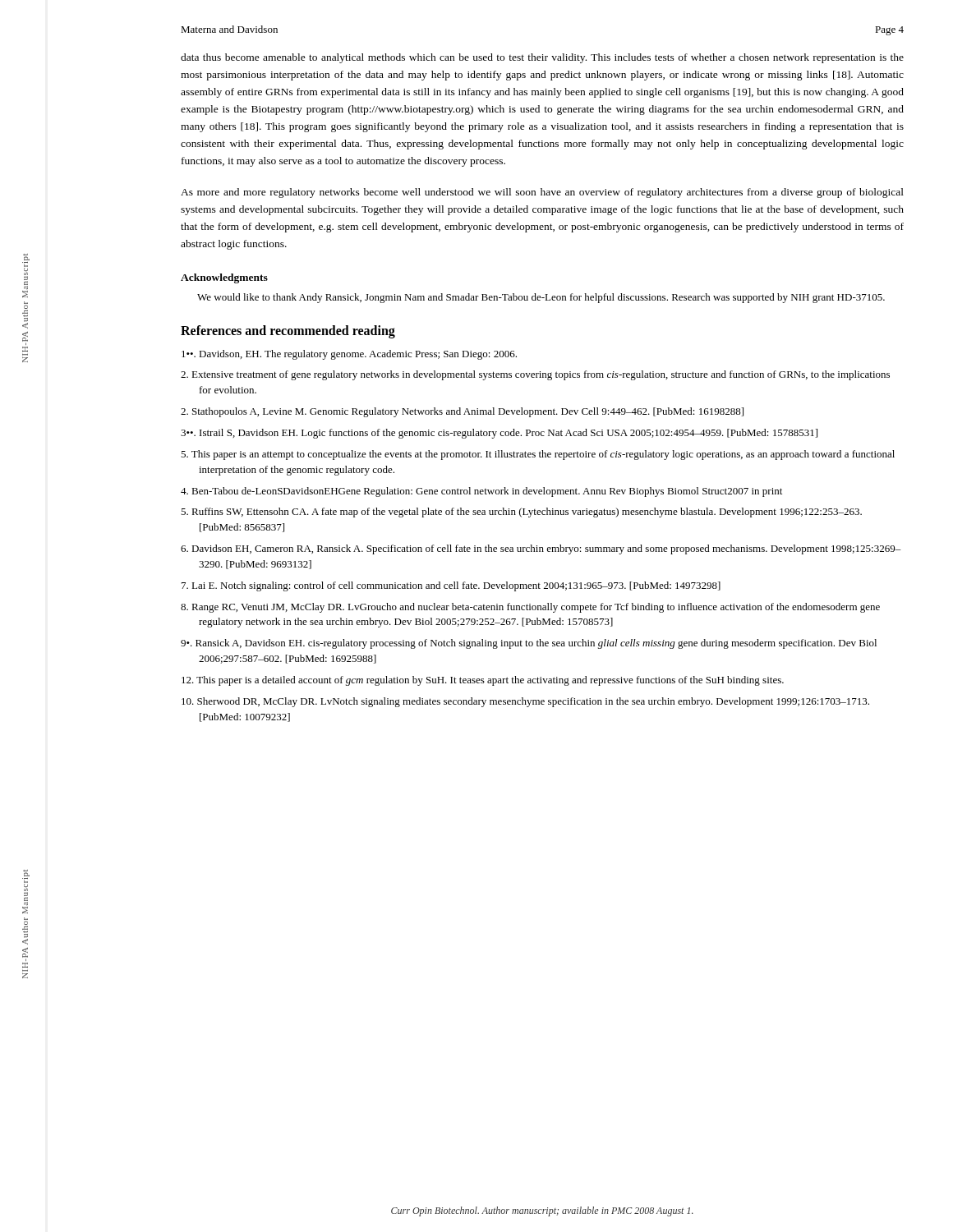The height and width of the screenshot is (1232, 953).
Task: Point to the element starting "1••. Davidson, EH."
Action: click(x=349, y=353)
